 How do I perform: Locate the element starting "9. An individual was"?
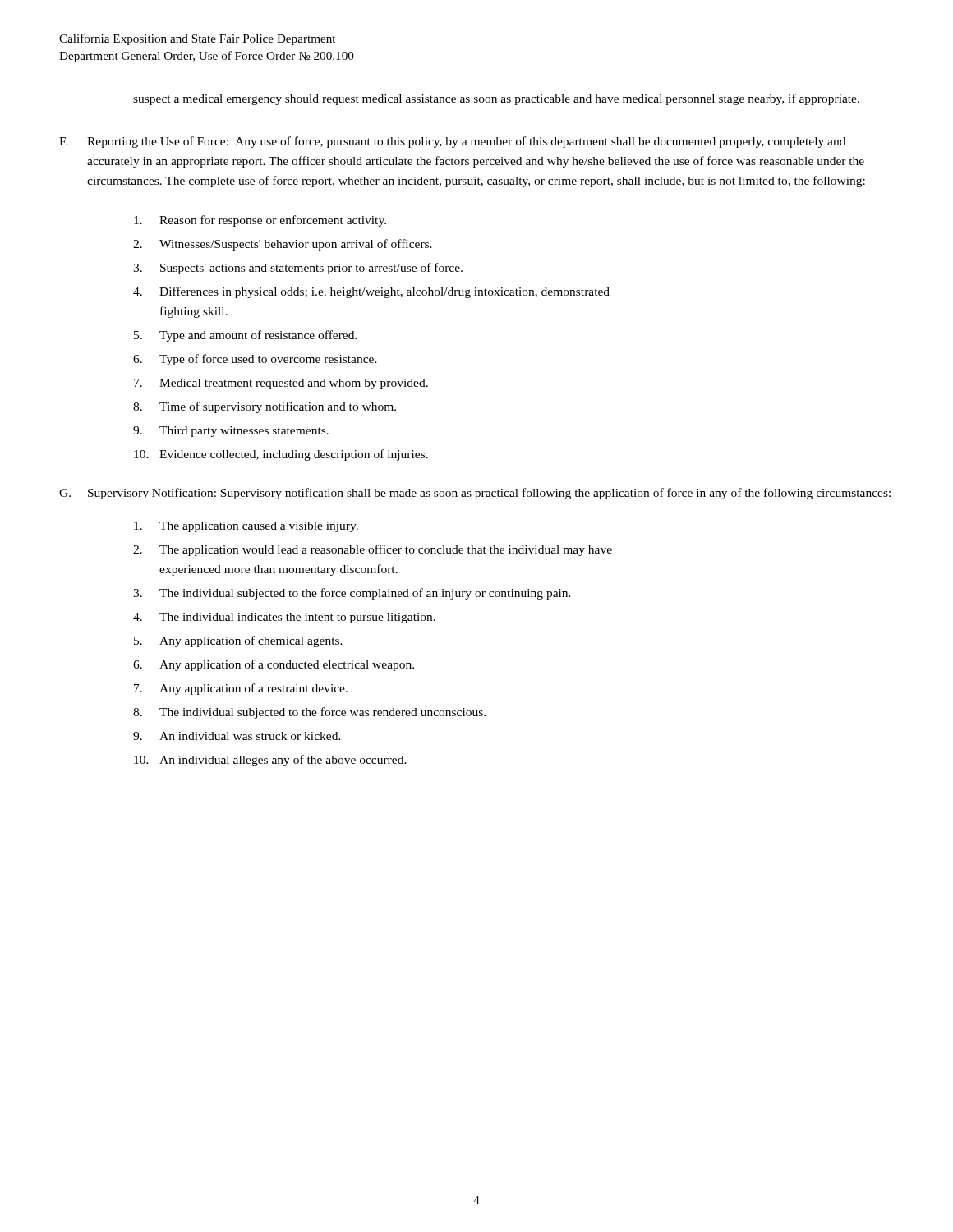237,736
